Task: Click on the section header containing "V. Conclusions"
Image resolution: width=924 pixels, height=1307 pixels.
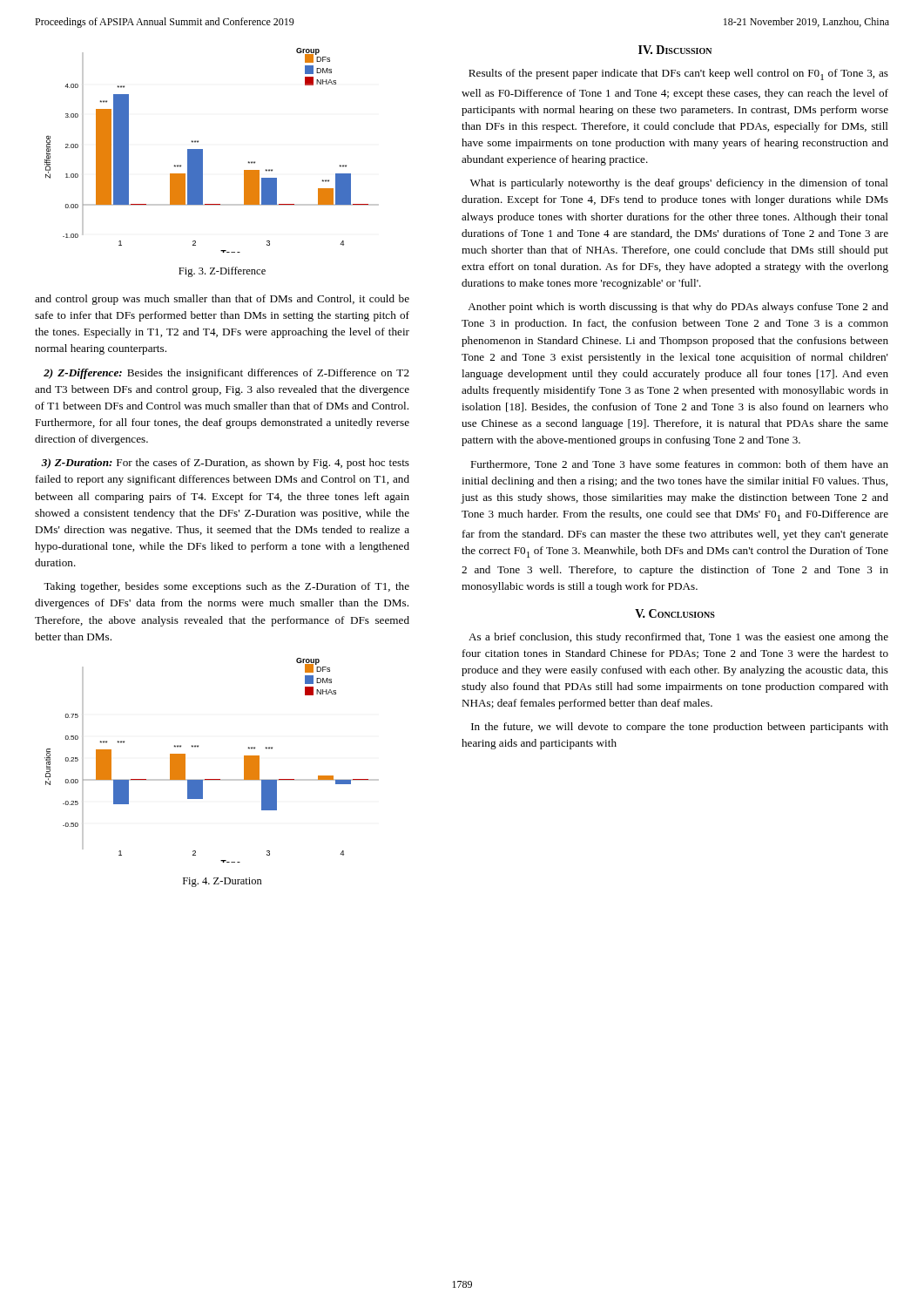Action: [x=675, y=614]
